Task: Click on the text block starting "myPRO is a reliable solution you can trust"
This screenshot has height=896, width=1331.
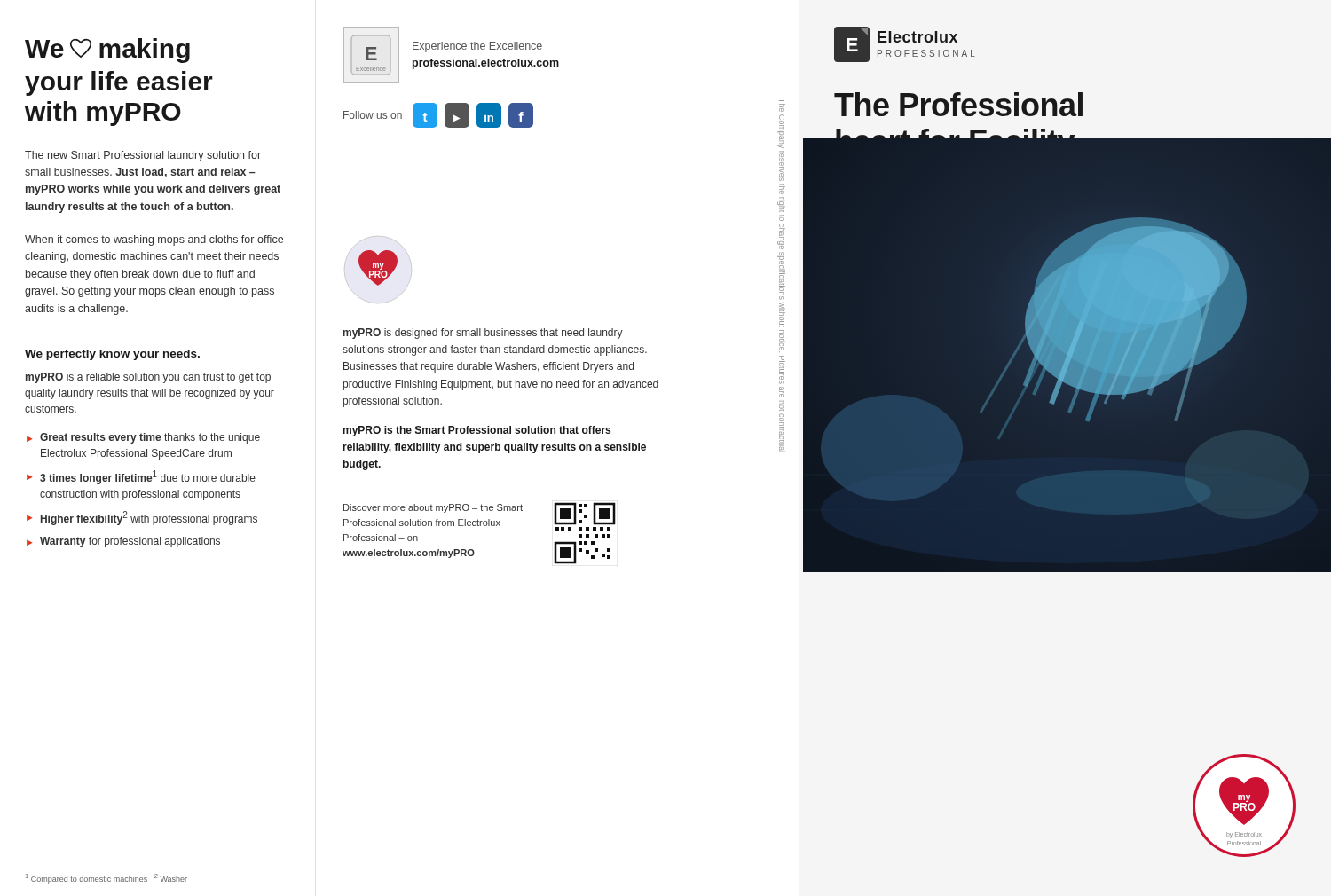Action: pos(149,393)
